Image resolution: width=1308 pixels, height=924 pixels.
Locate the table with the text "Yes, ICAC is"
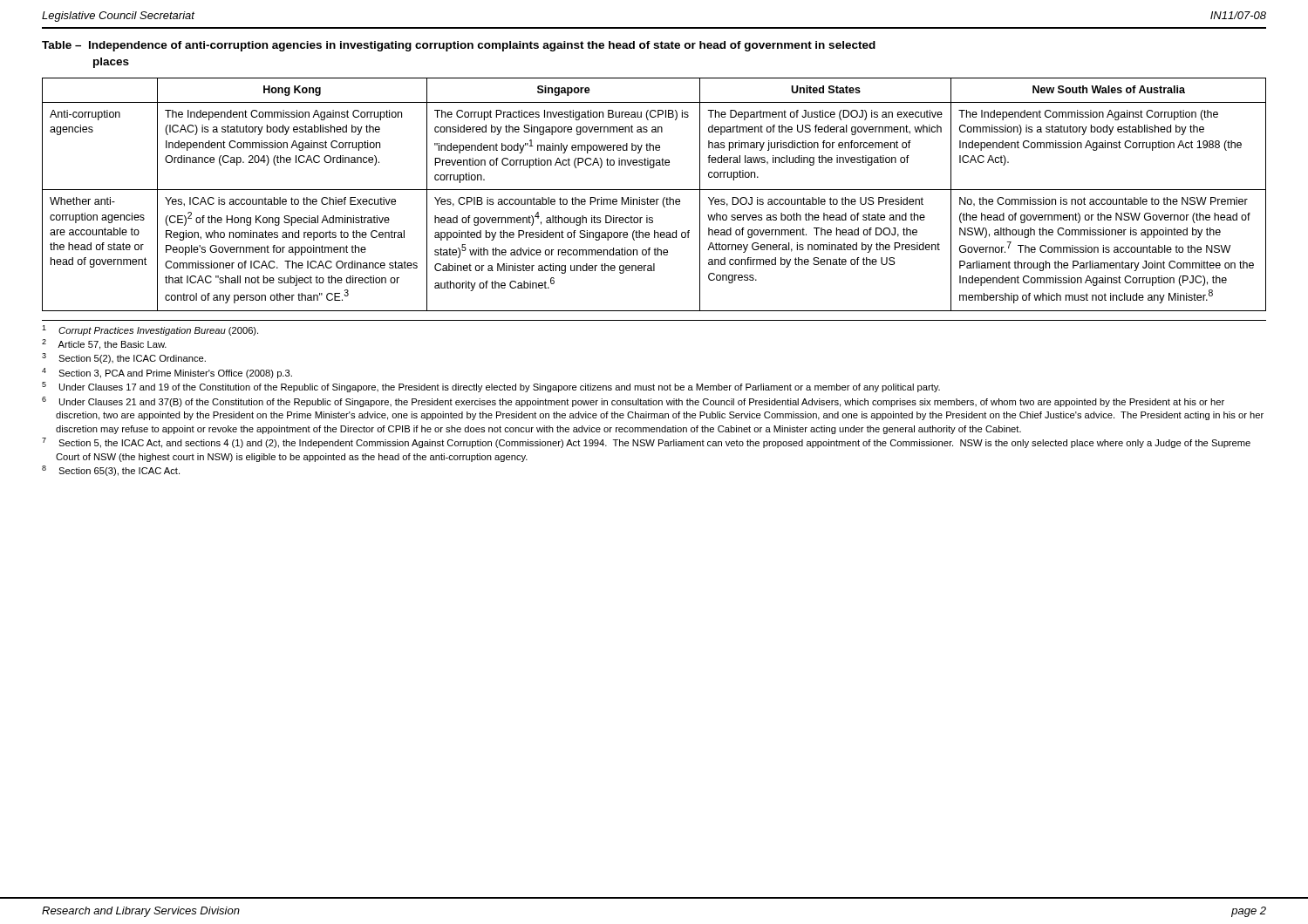coord(654,194)
